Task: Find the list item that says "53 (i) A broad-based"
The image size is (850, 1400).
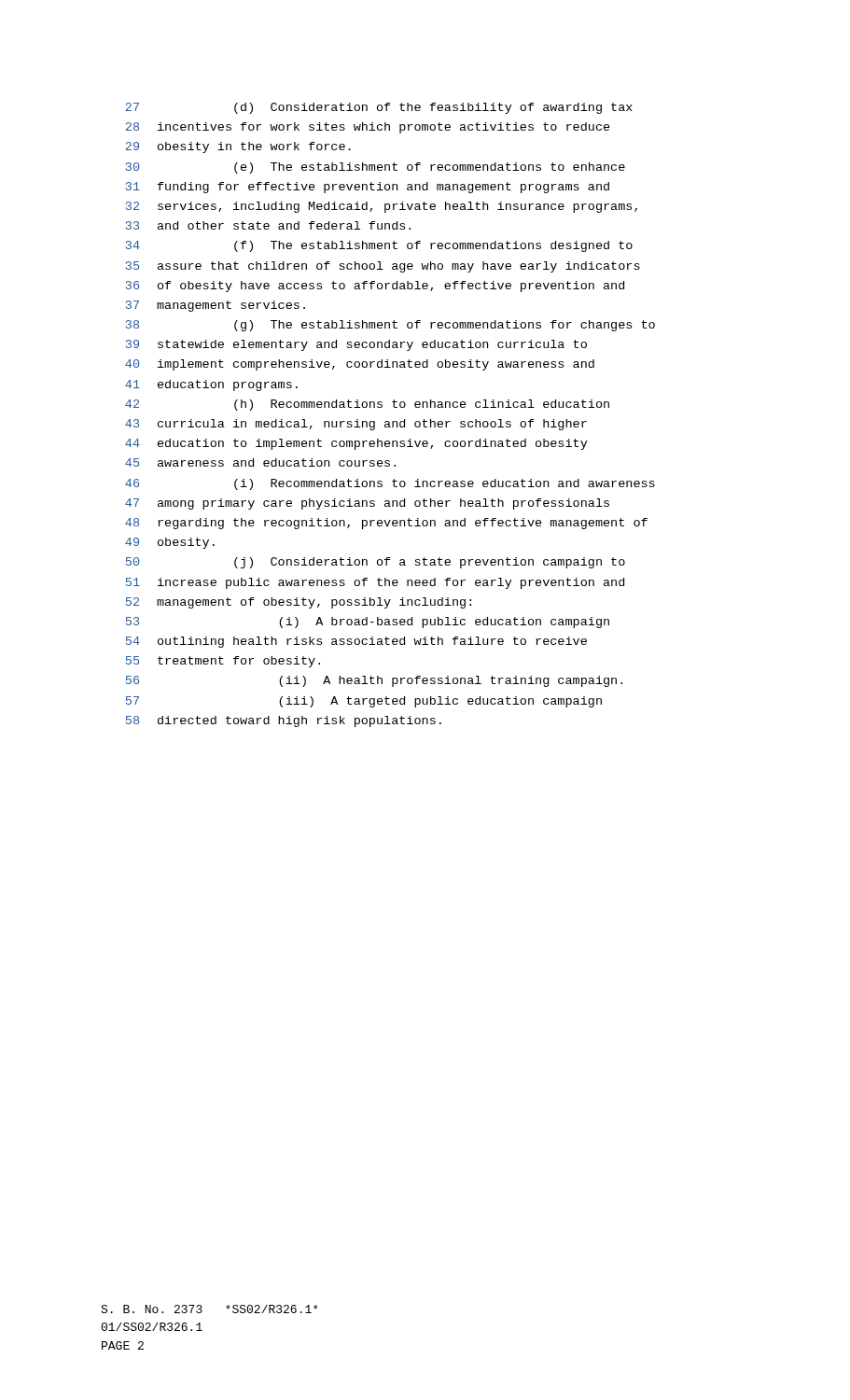Action: tap(438, 642)
